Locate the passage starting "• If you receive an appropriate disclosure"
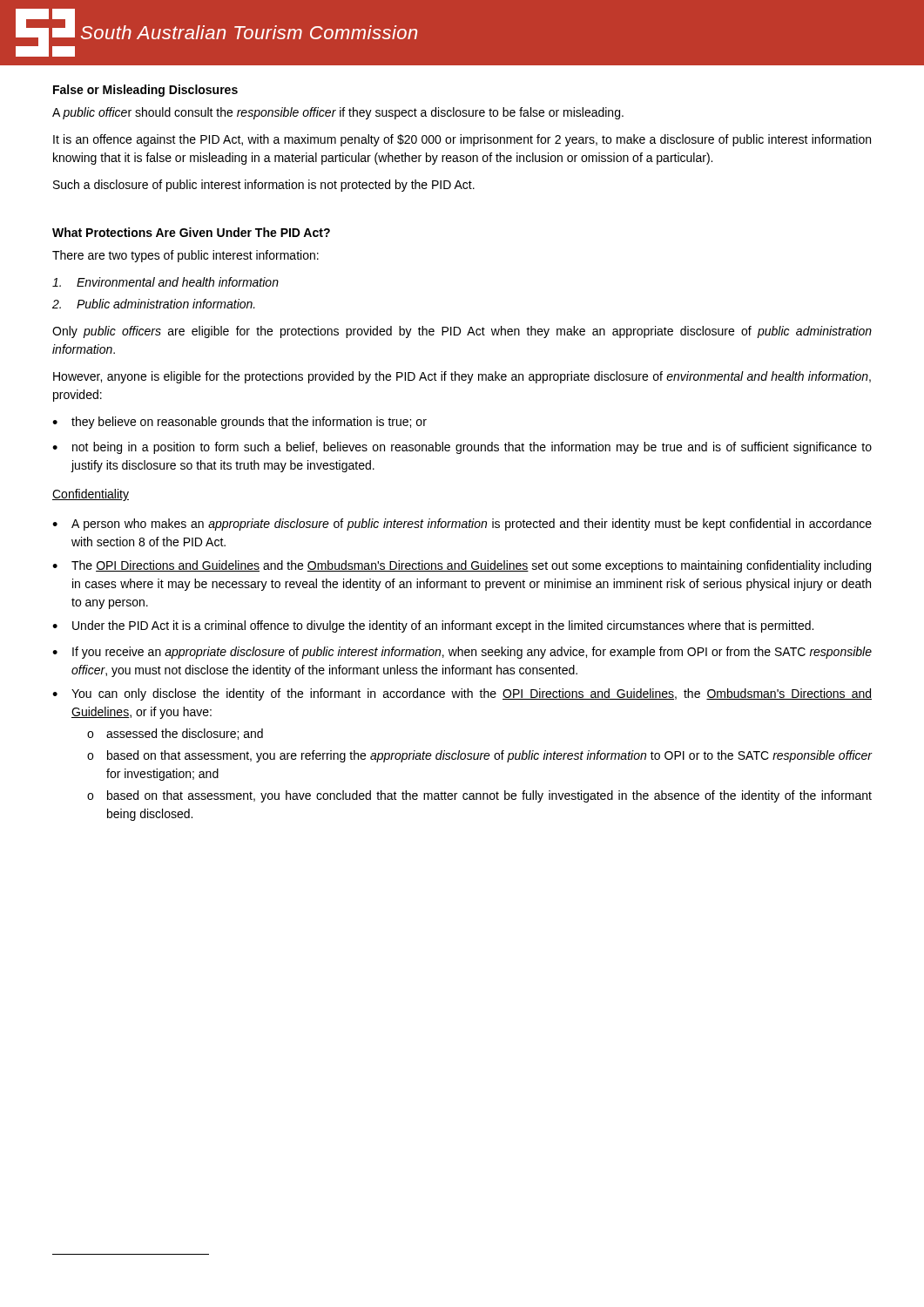The image size is (924, 1307). pyautogui.click(x=462, y=661)
